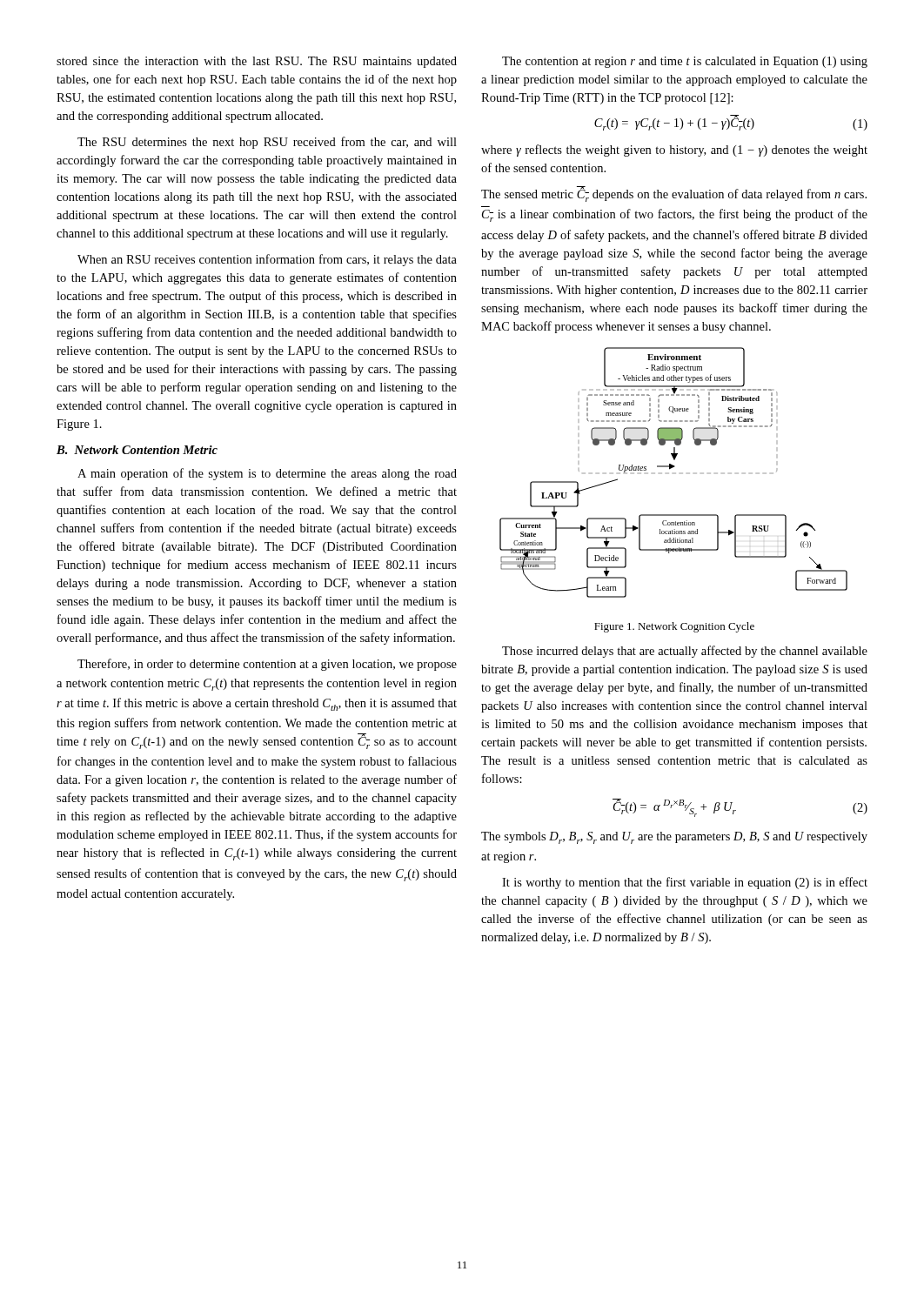Select a flowchart
The height and width of the screenshot is (1305, 924).
click(674, 481)
